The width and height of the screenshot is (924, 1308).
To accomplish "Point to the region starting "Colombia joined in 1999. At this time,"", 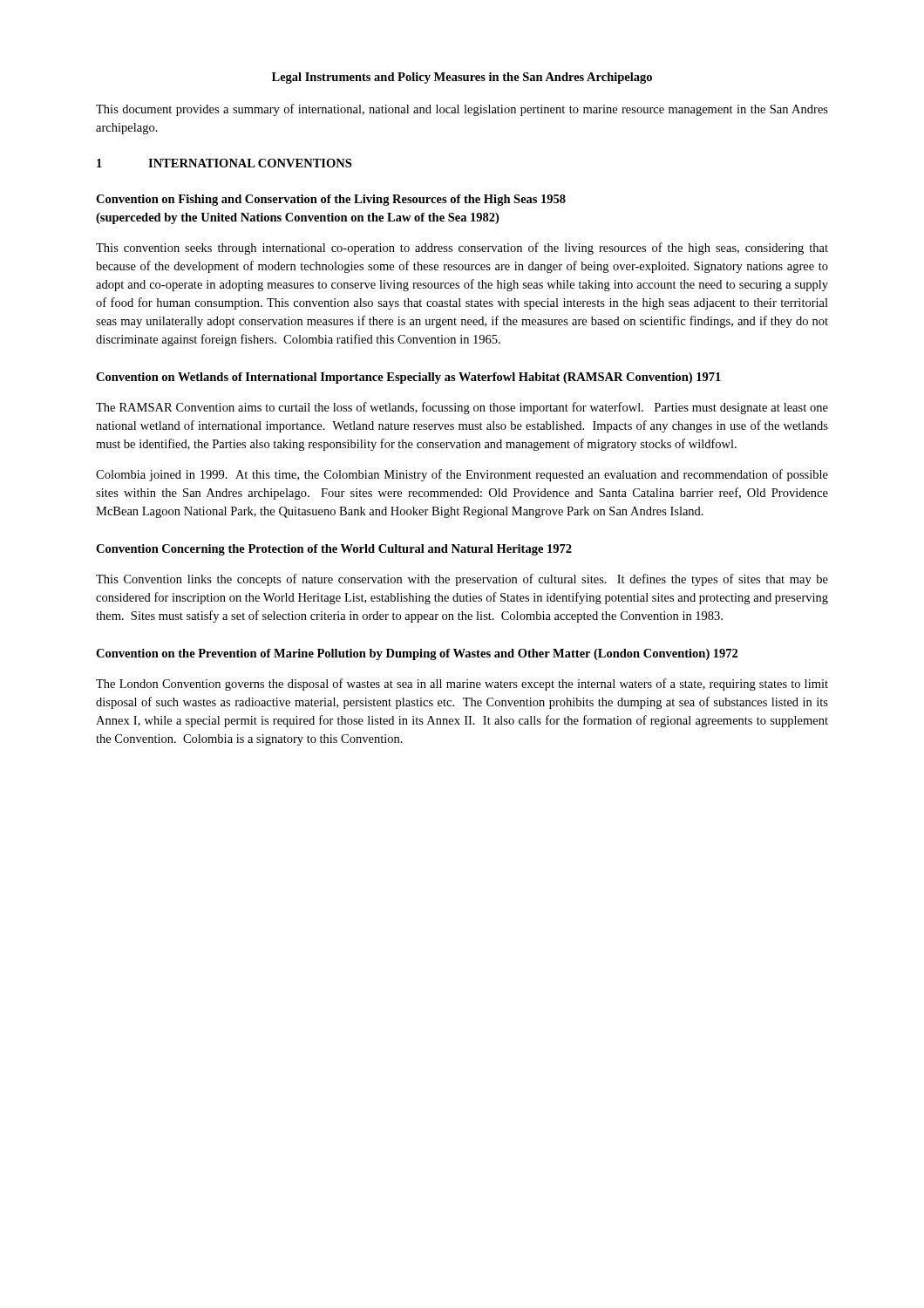I will coord(462,493).
